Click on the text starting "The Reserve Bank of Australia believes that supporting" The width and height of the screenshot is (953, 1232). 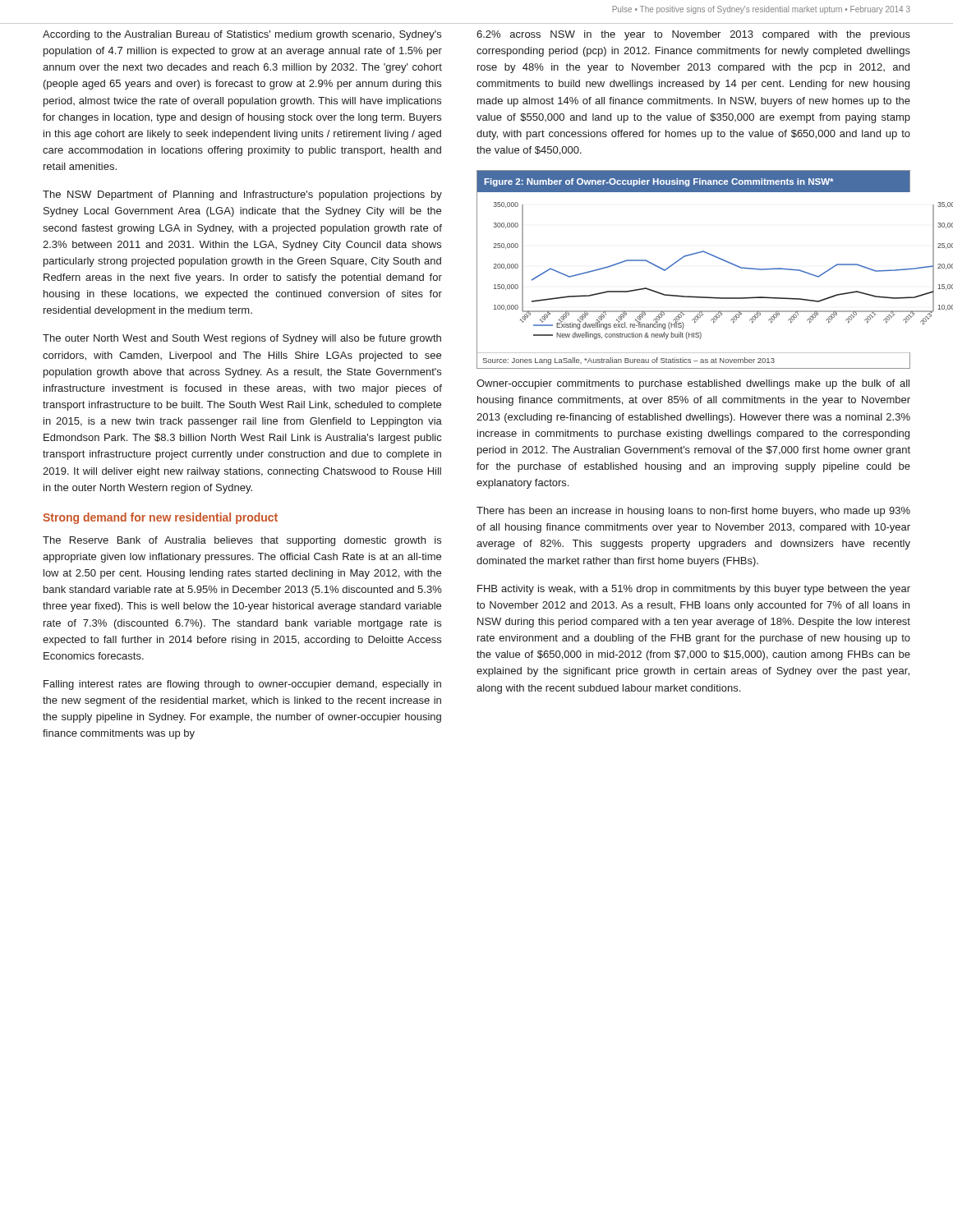[242, 598]
